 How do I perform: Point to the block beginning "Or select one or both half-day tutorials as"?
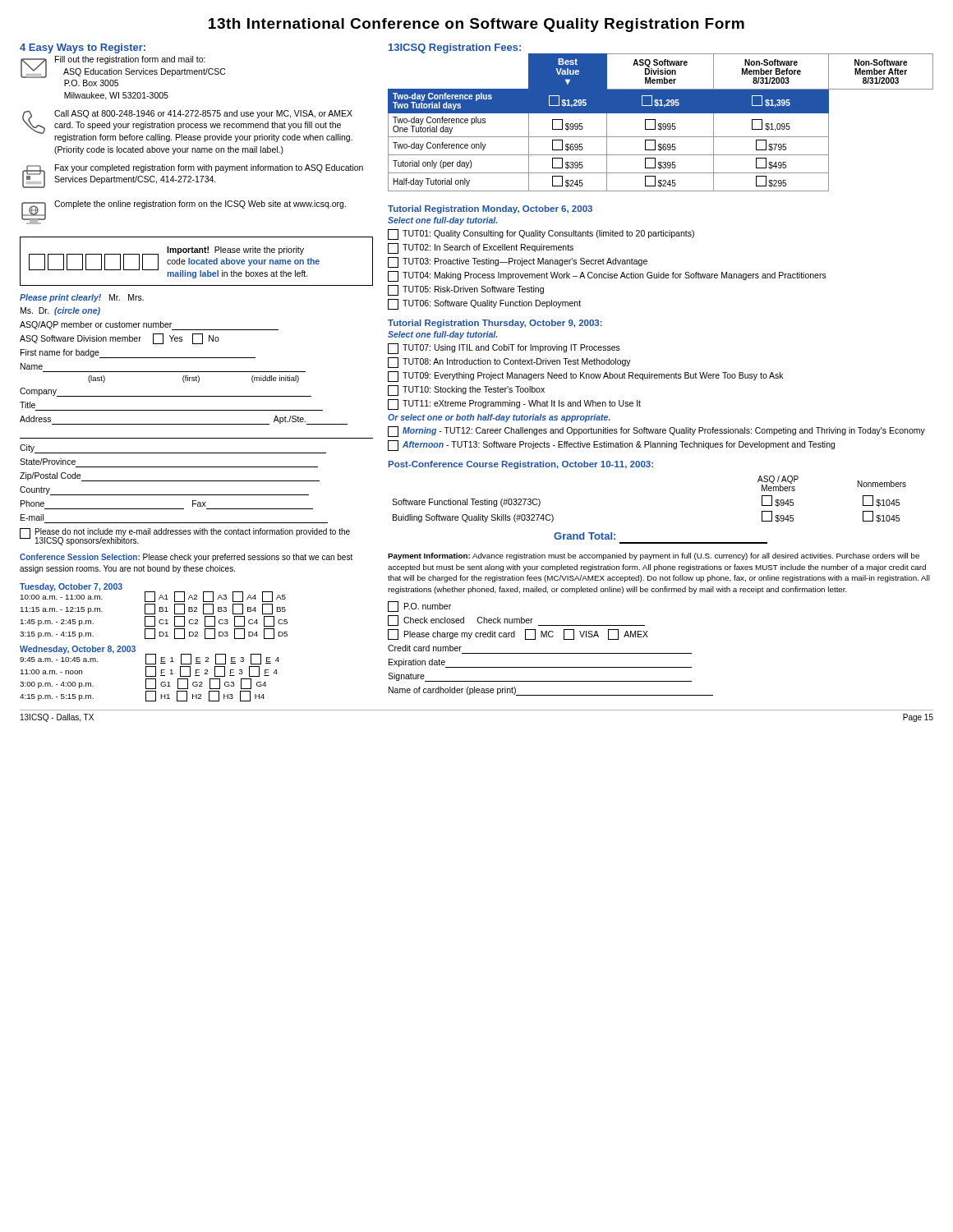499,417
